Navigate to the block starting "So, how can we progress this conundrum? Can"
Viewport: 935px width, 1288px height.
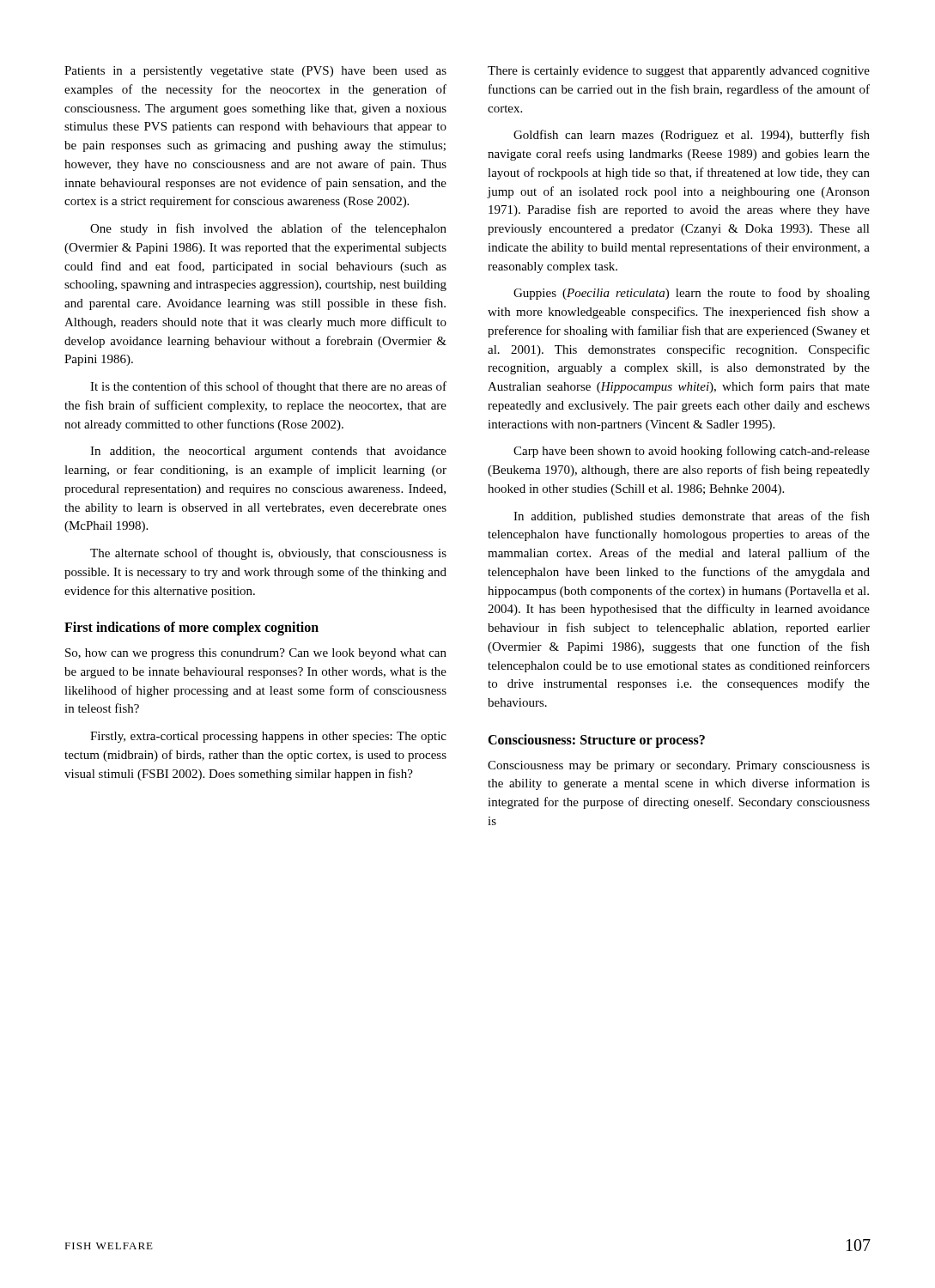pos(255,681)
